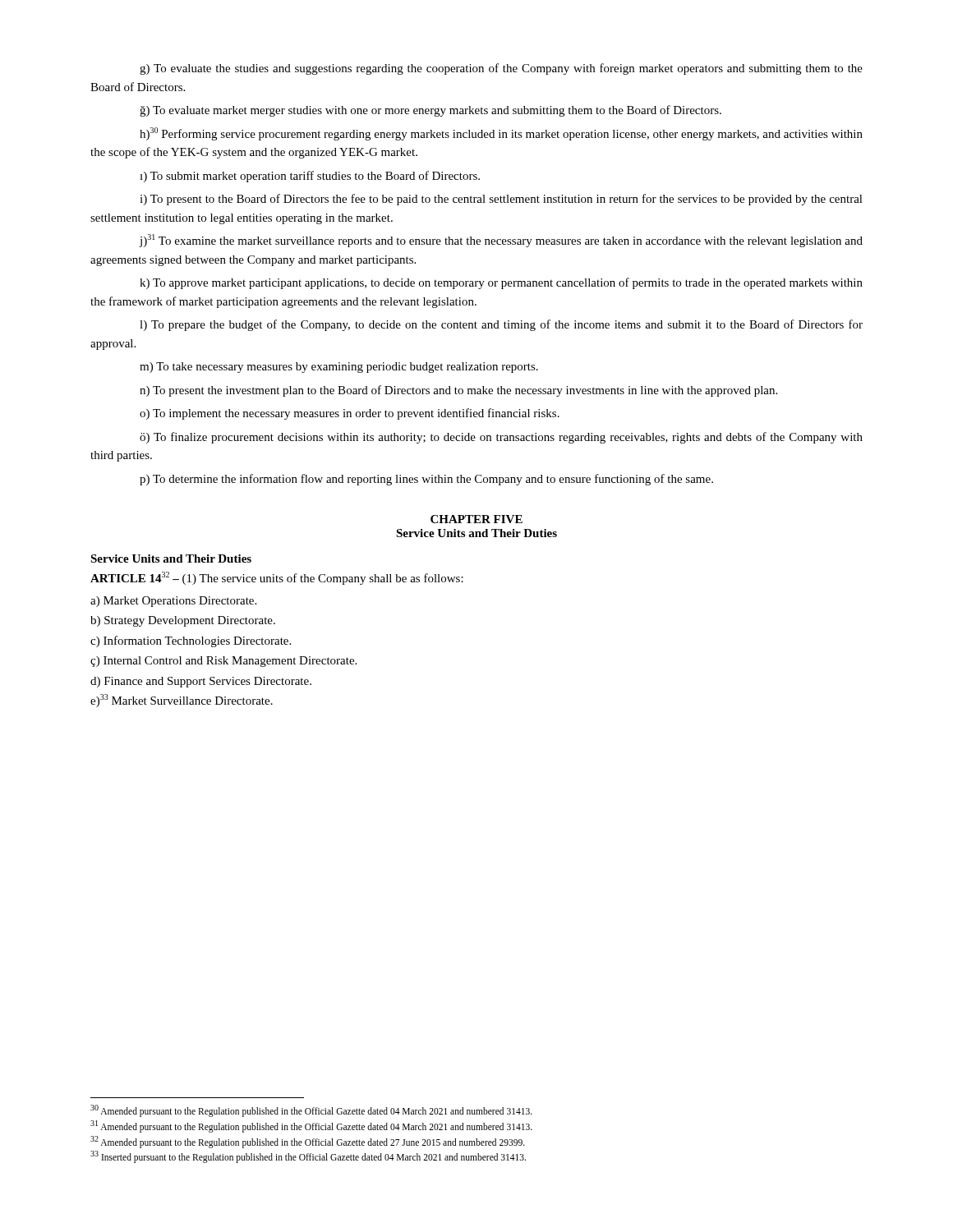Select the text block starting "j)31 To examine the market surveillance reports and"
Screen dimensions: 1232x953
point(476,249)
